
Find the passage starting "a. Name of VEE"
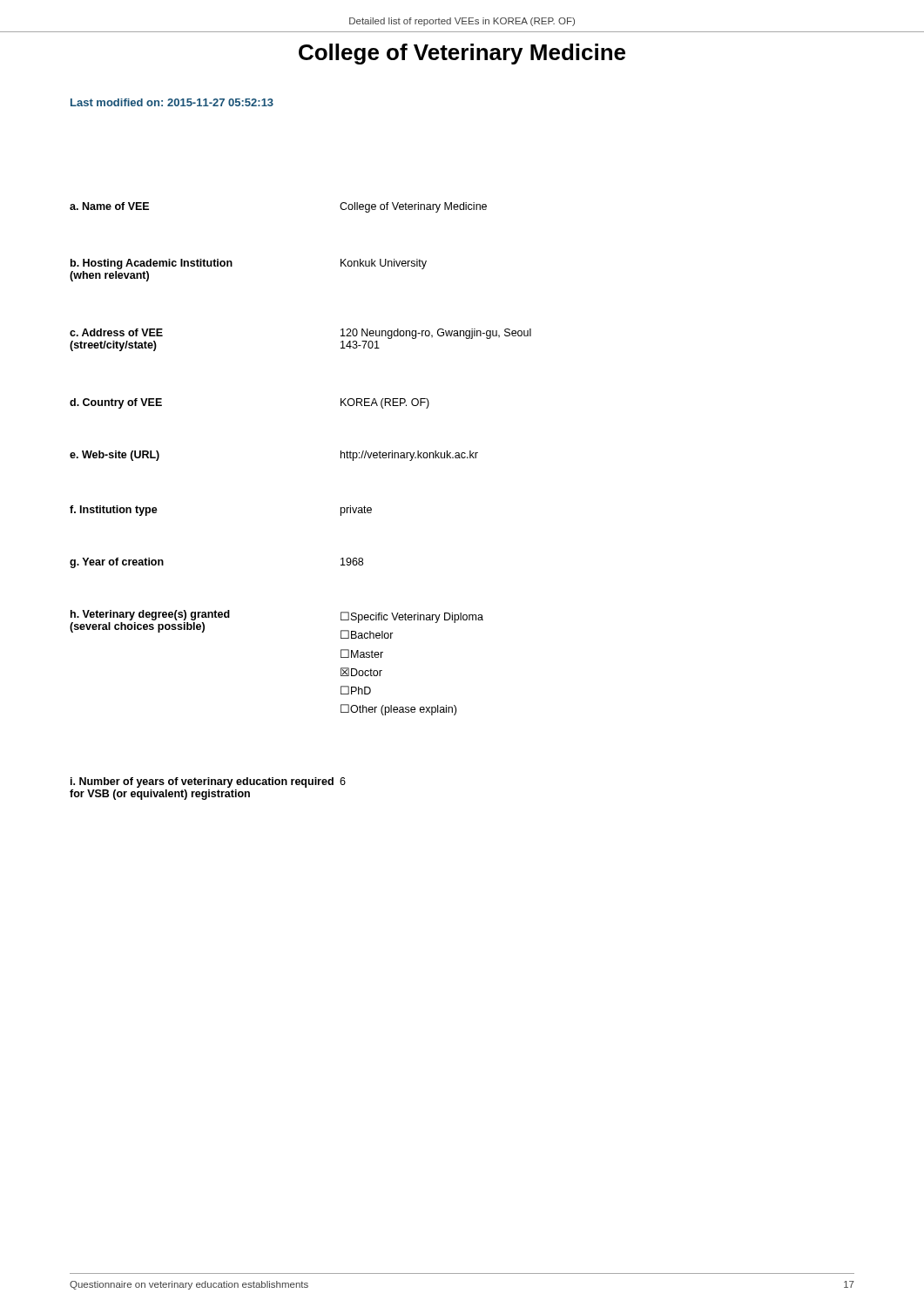(462, 207)
